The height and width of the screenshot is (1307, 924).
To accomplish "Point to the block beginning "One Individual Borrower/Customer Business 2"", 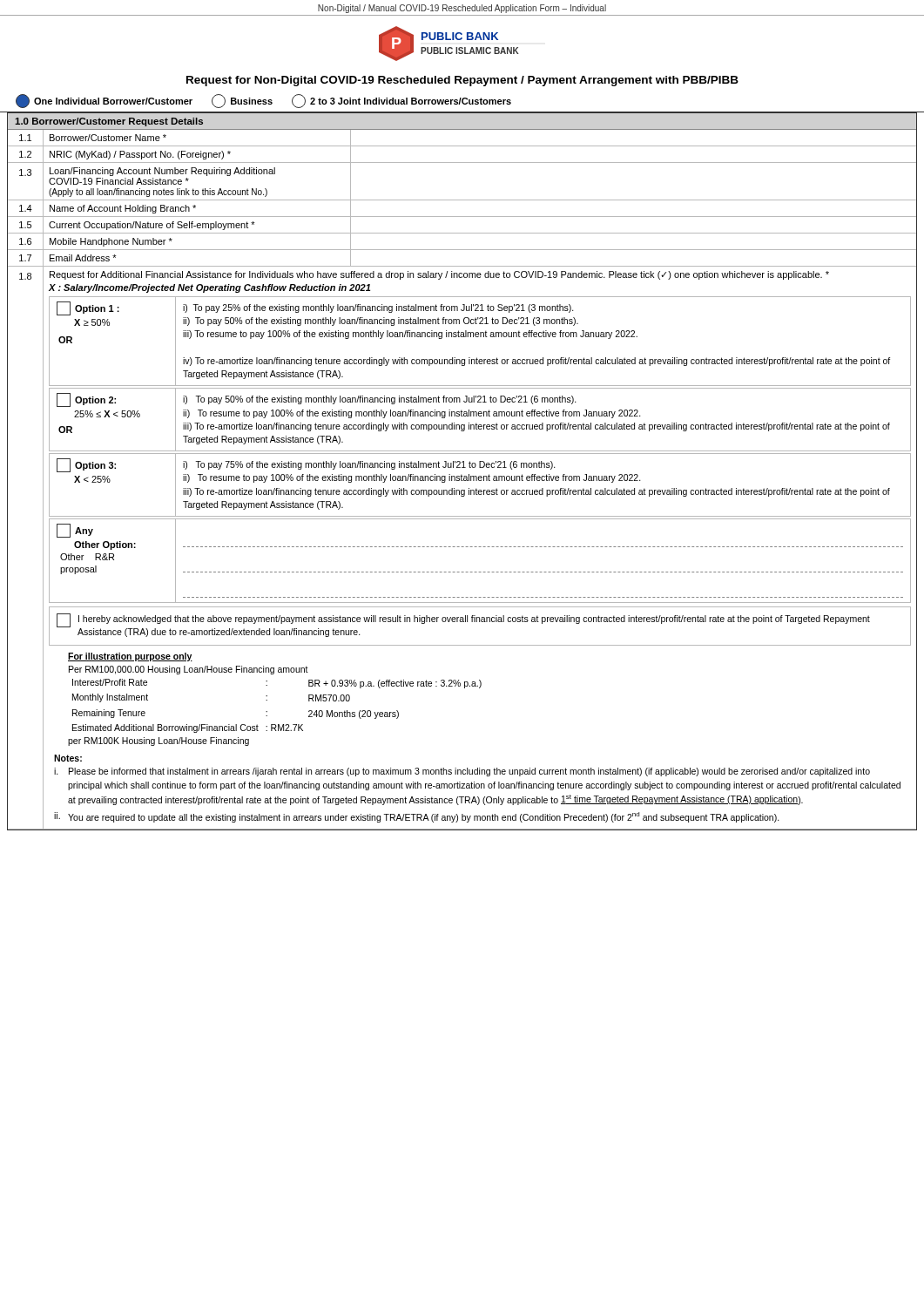I will coord(264,101).
